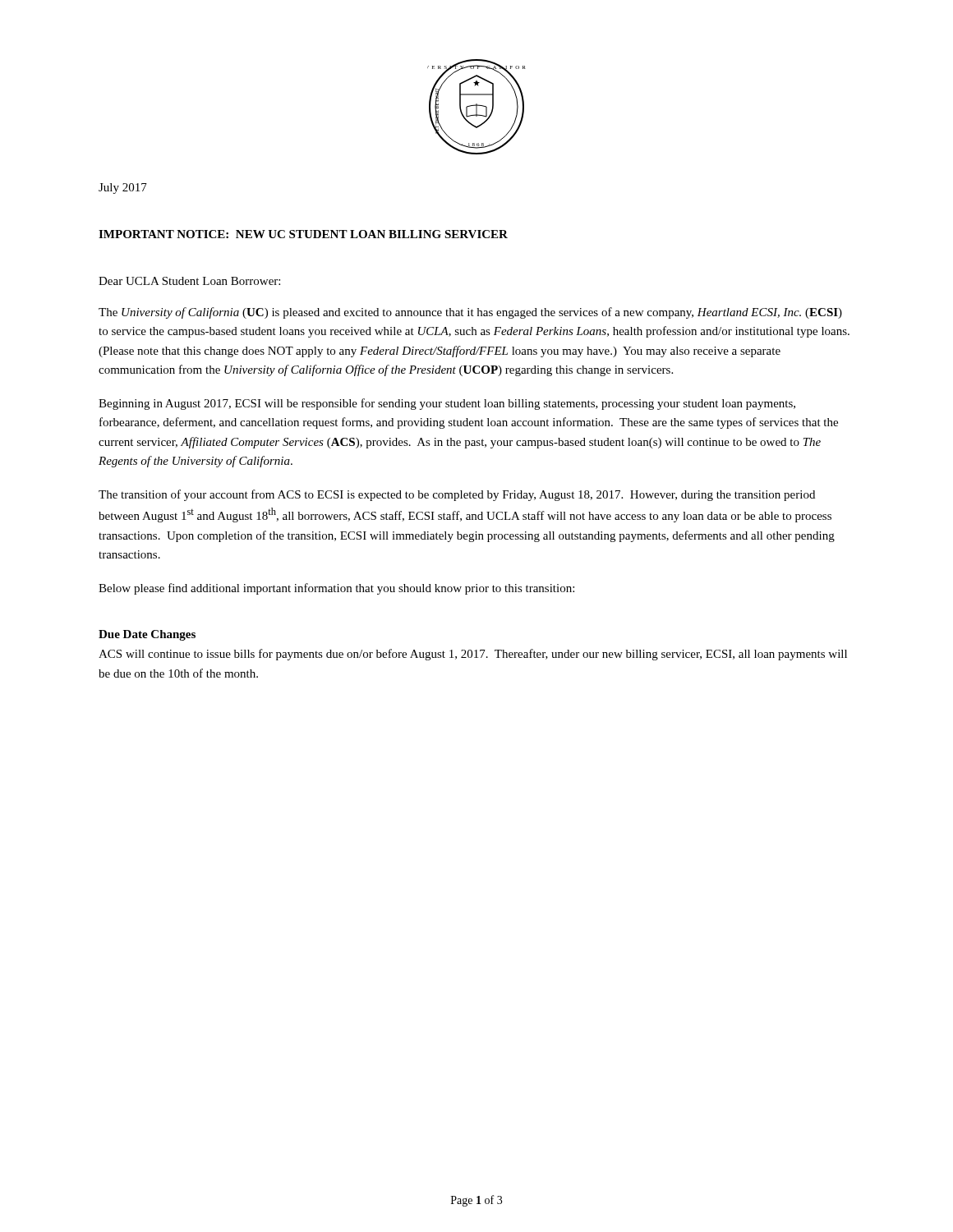This screenshot has width=953, height=1232.
Task: Select the title
Action: (303, 234)
